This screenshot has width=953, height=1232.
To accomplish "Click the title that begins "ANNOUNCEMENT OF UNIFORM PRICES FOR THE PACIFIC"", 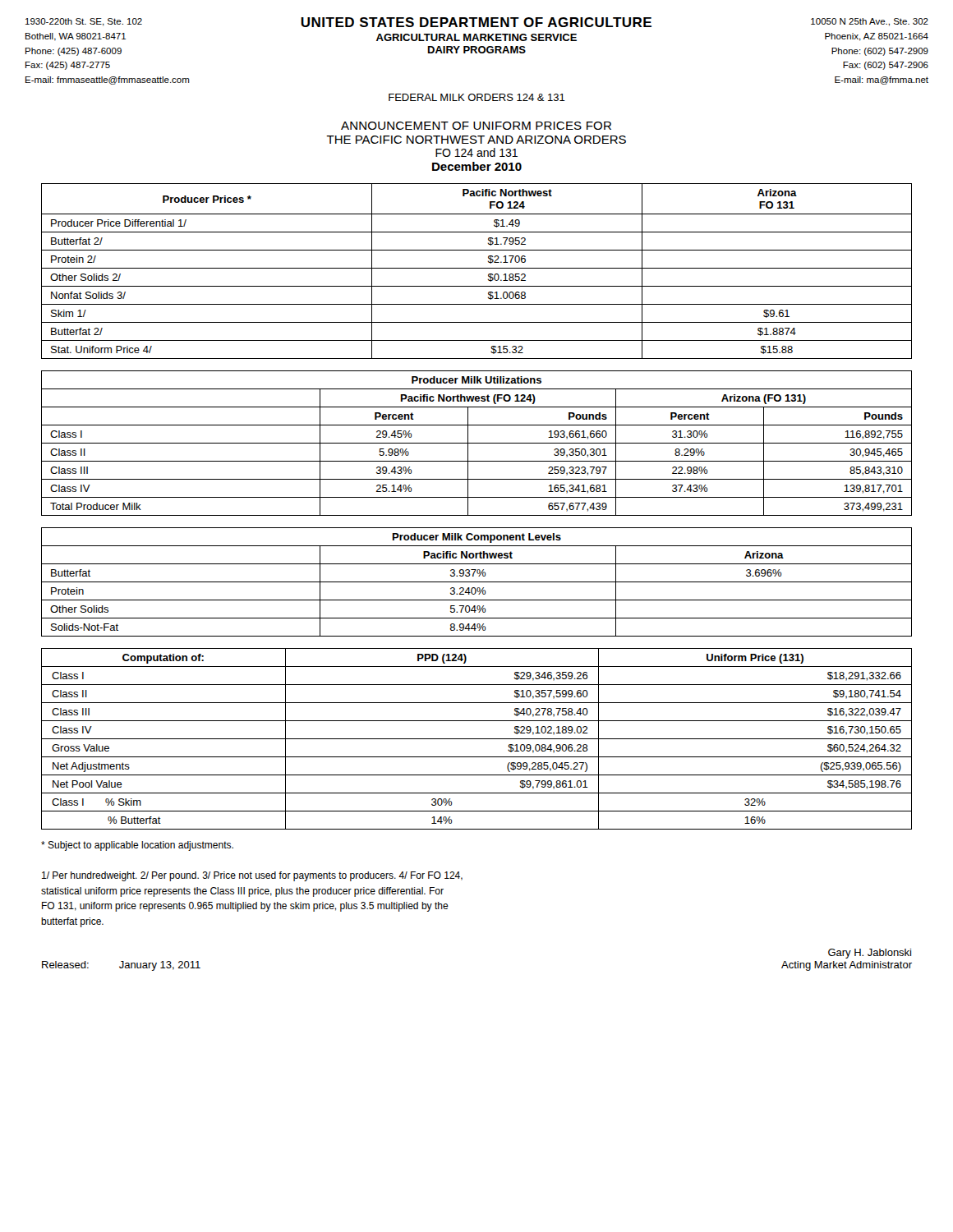I will tap(476, 146).
